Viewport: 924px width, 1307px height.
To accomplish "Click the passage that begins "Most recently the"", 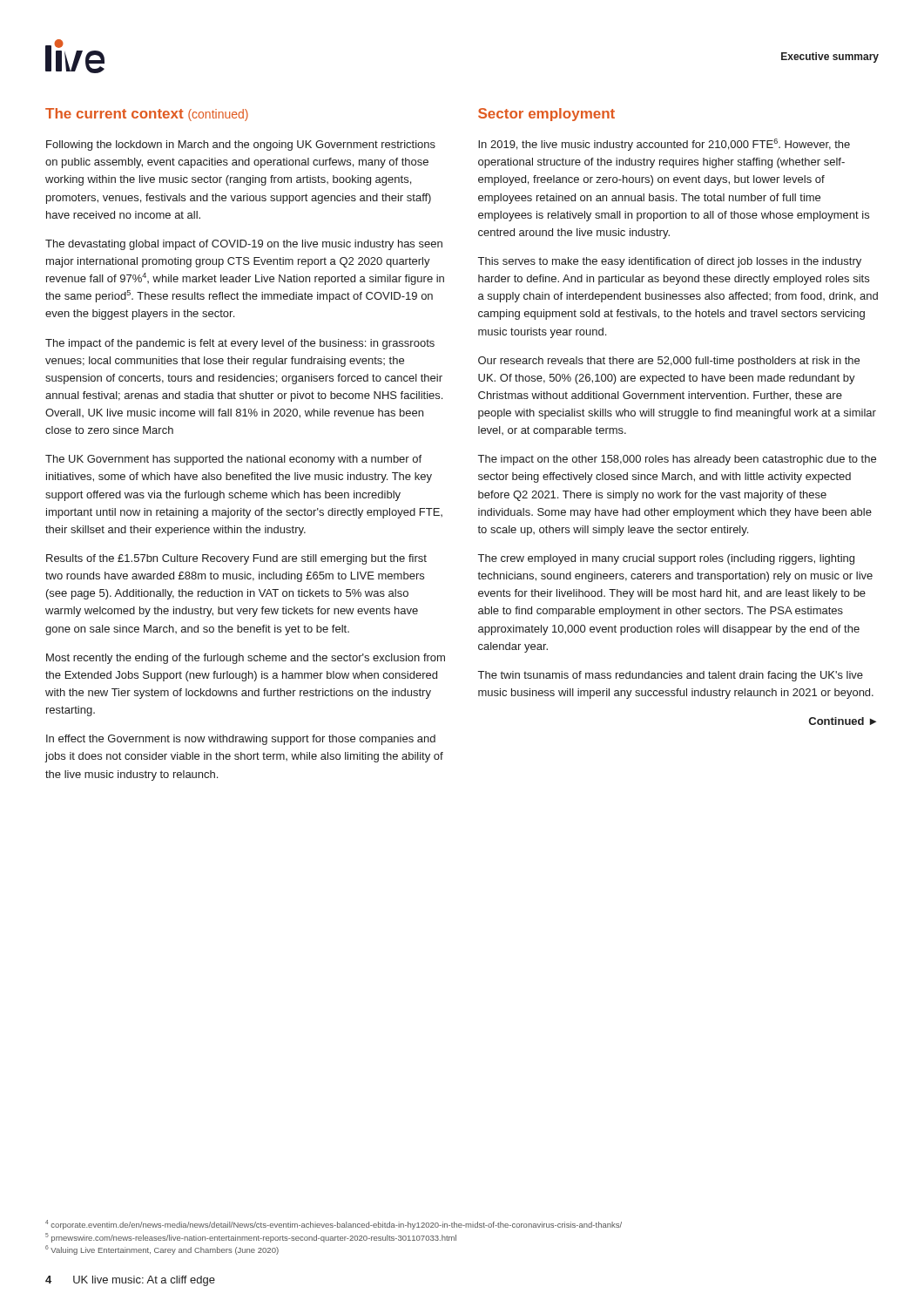I will 246,684.
